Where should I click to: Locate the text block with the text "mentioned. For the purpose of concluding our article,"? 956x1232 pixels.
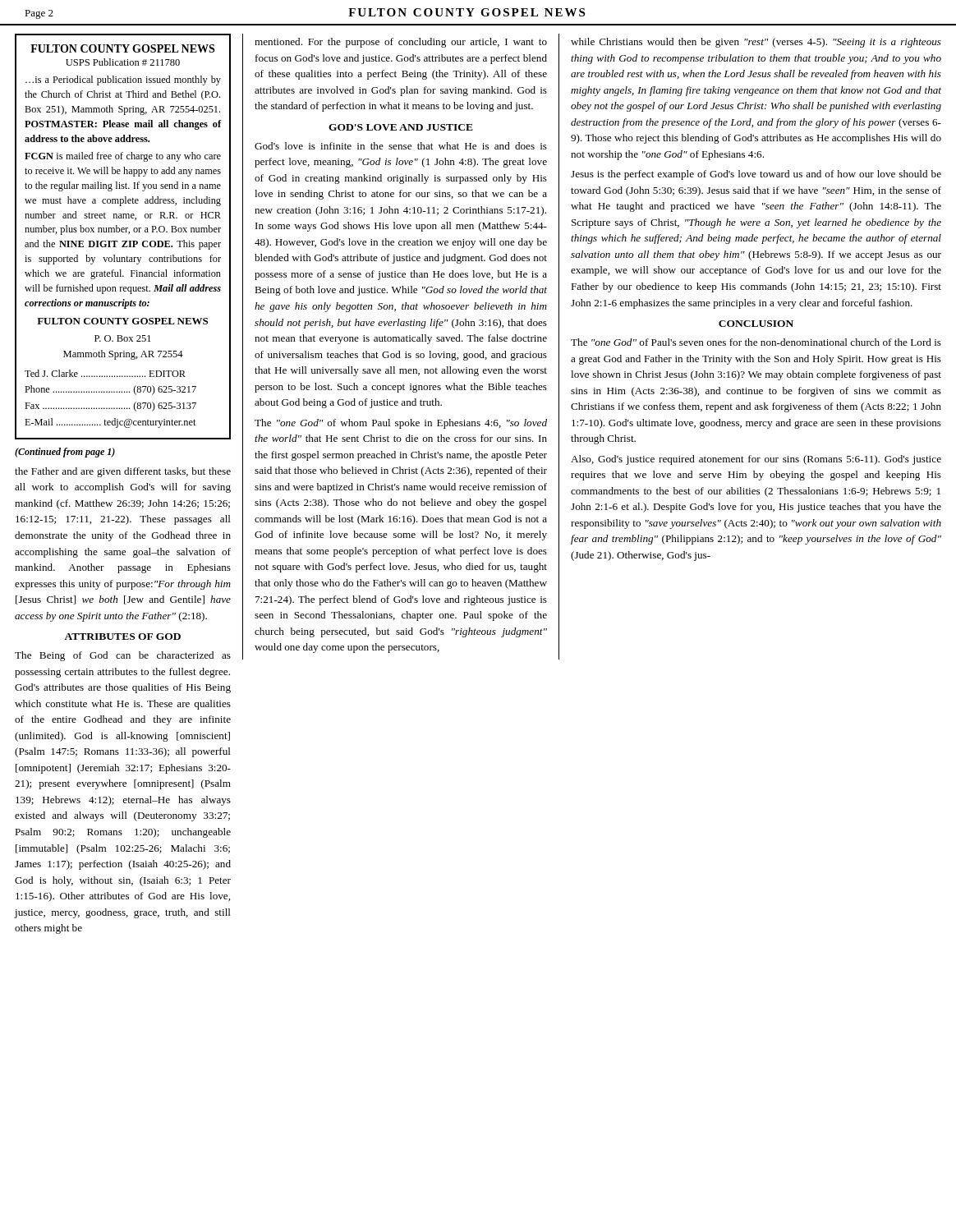point(401,74)
